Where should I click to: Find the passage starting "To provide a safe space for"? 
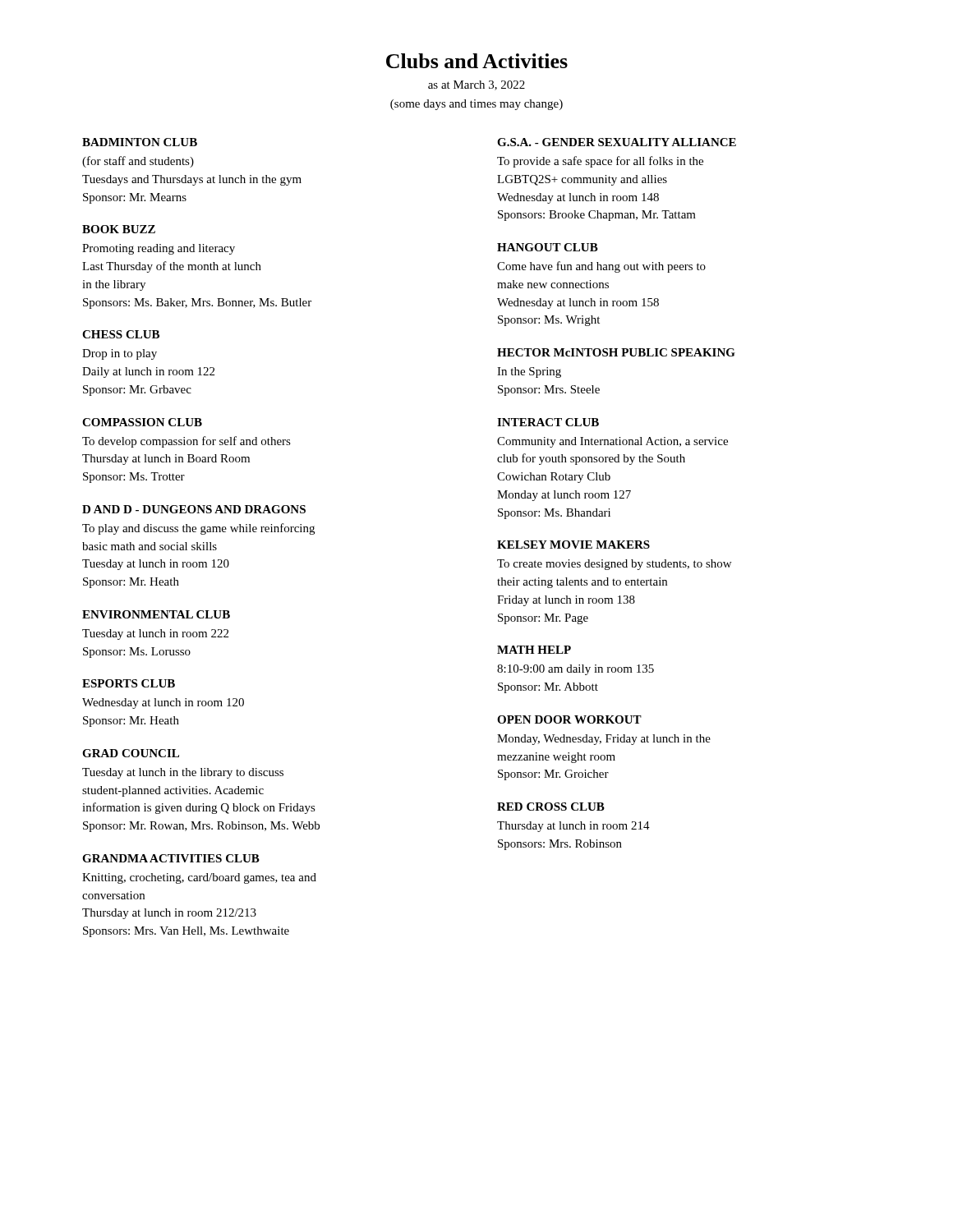(600, 162)
